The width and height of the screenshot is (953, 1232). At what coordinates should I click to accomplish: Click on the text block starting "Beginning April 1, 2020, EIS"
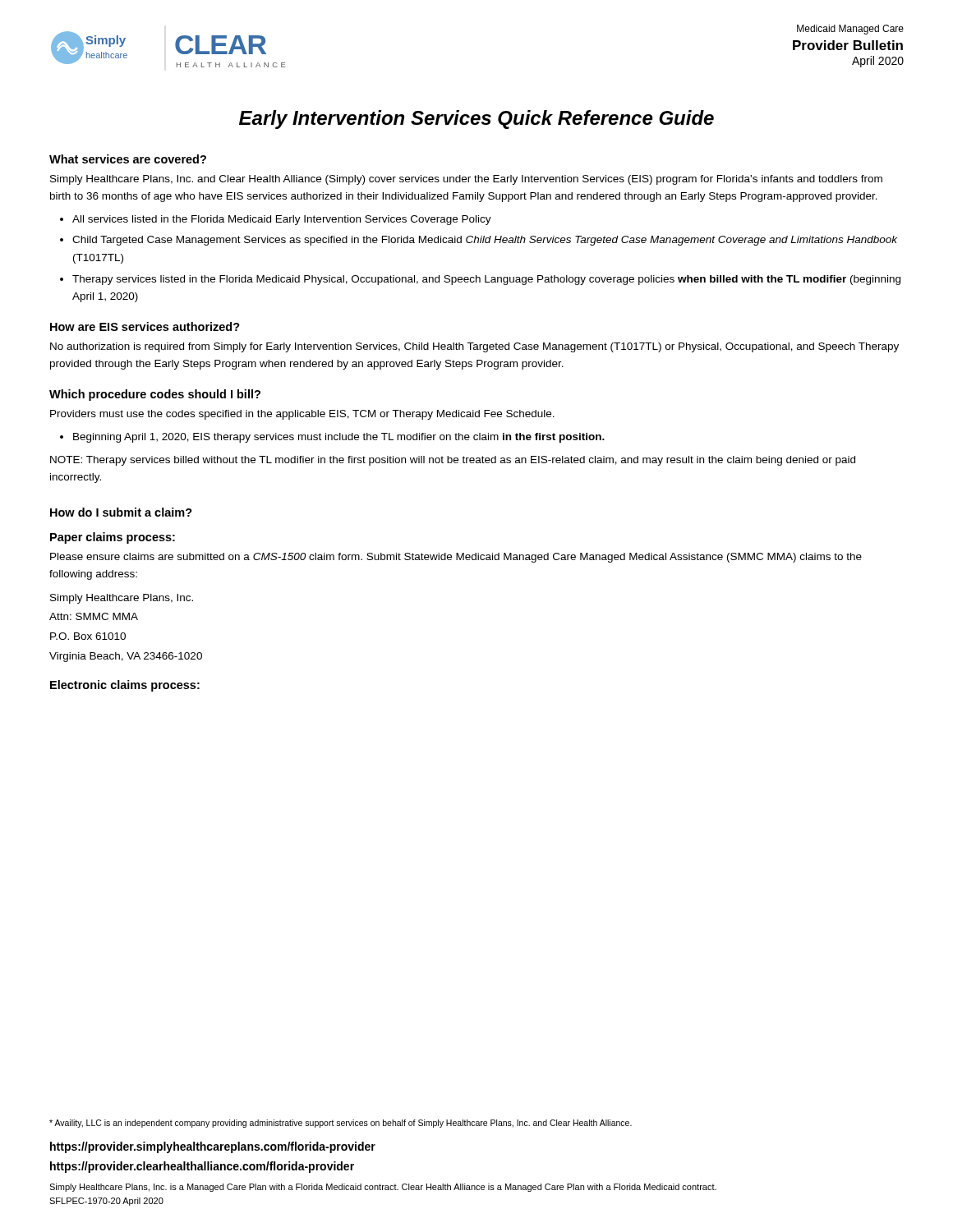coord(476,436)
